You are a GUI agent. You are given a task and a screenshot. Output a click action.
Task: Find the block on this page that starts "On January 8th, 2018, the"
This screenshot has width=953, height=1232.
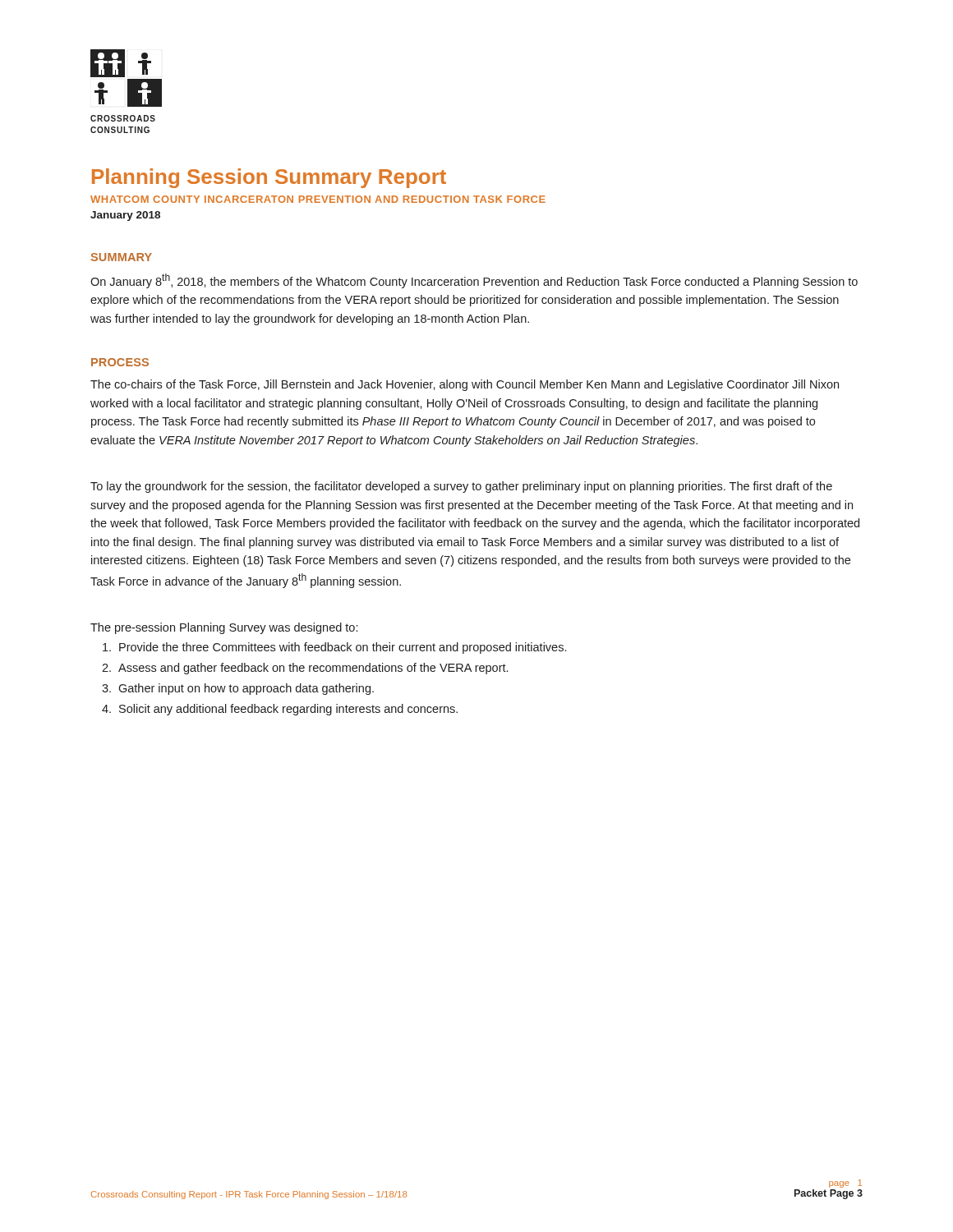(476, 299)
